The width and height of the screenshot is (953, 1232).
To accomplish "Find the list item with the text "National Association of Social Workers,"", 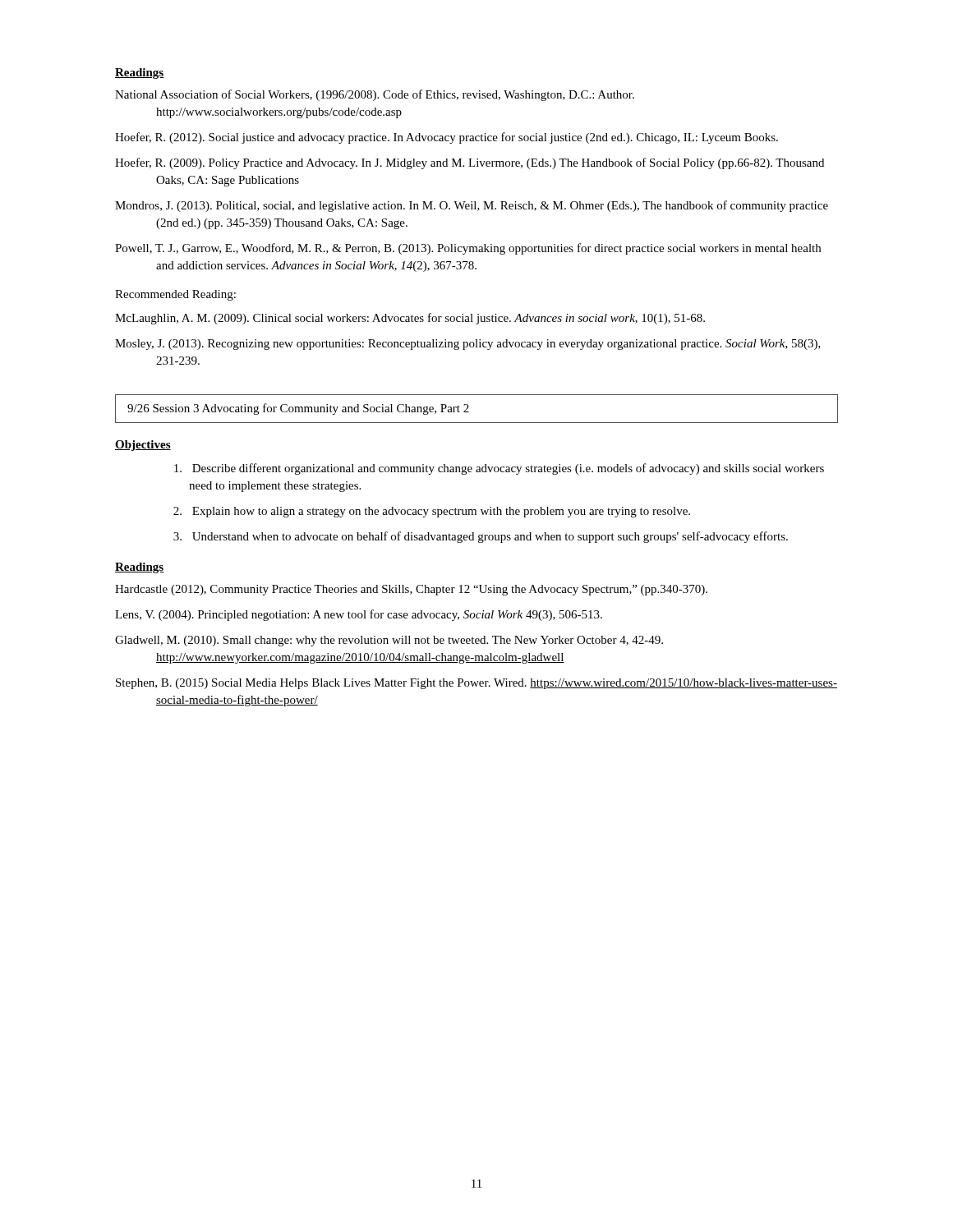I will coord(375,103).
